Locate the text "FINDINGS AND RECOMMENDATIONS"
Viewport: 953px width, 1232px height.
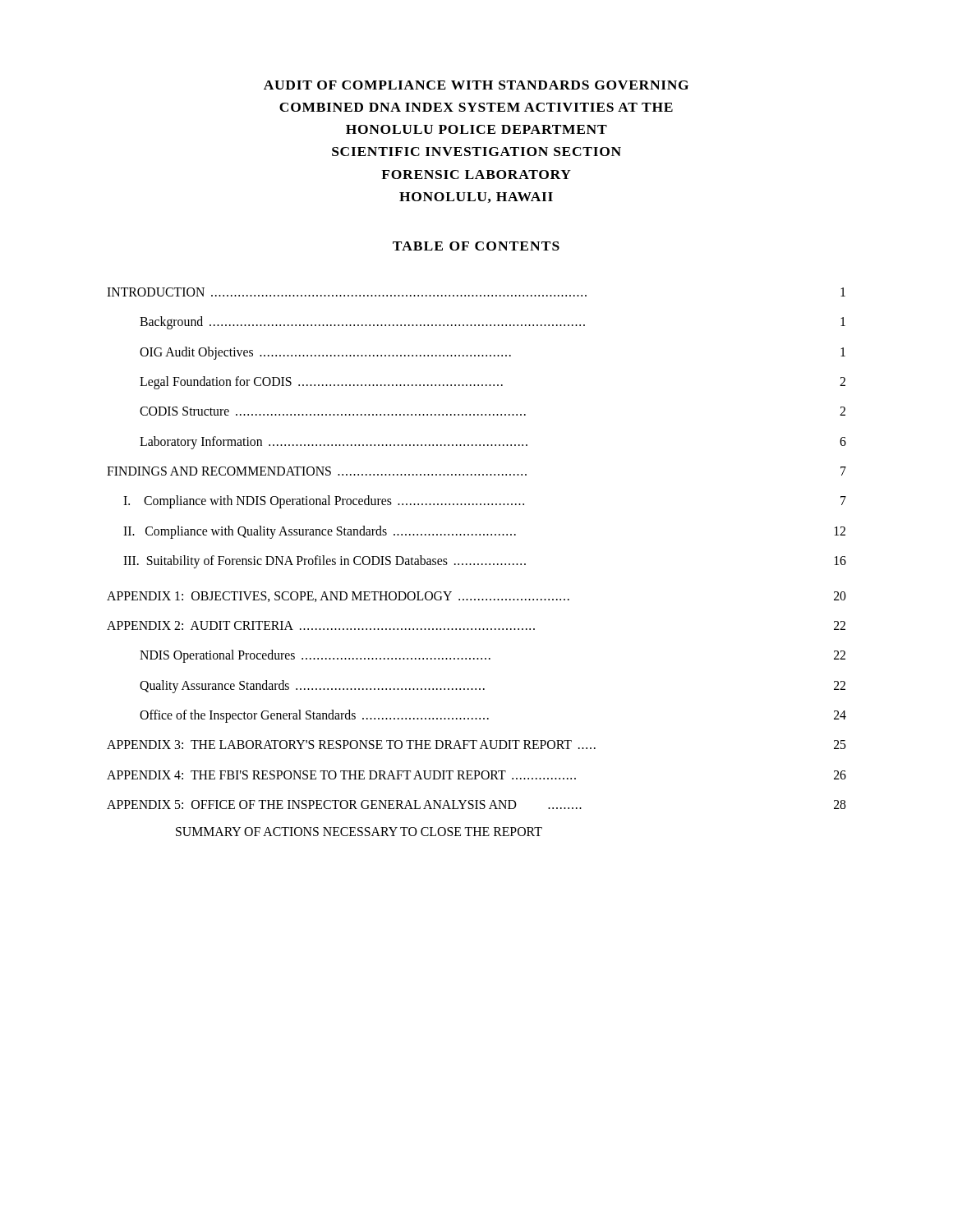point(476,472)
